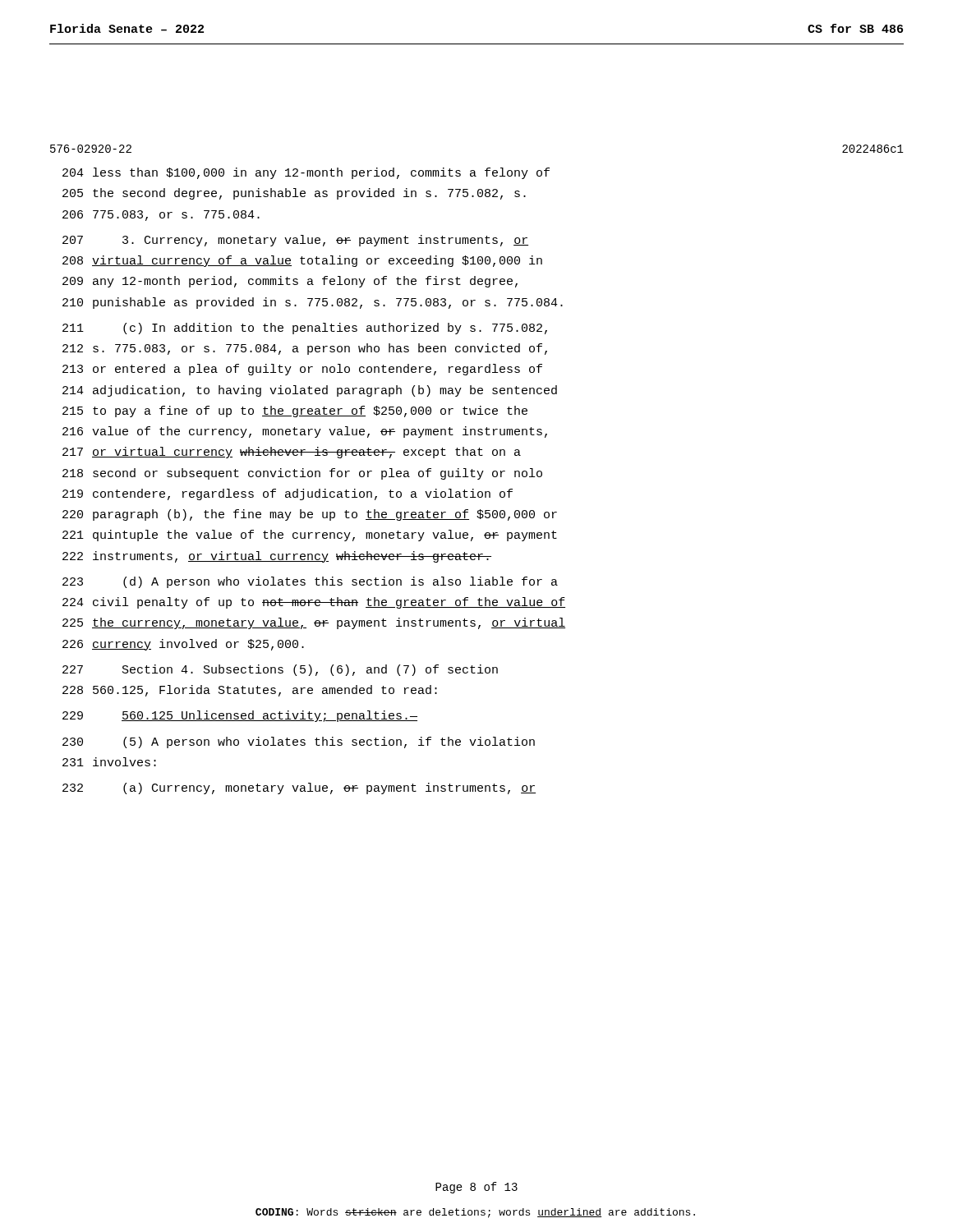Click on the text block with the text "204 less than $100,000 in any"
Viewport: 953px width, 1232px height.
click(x=476, y=195)
